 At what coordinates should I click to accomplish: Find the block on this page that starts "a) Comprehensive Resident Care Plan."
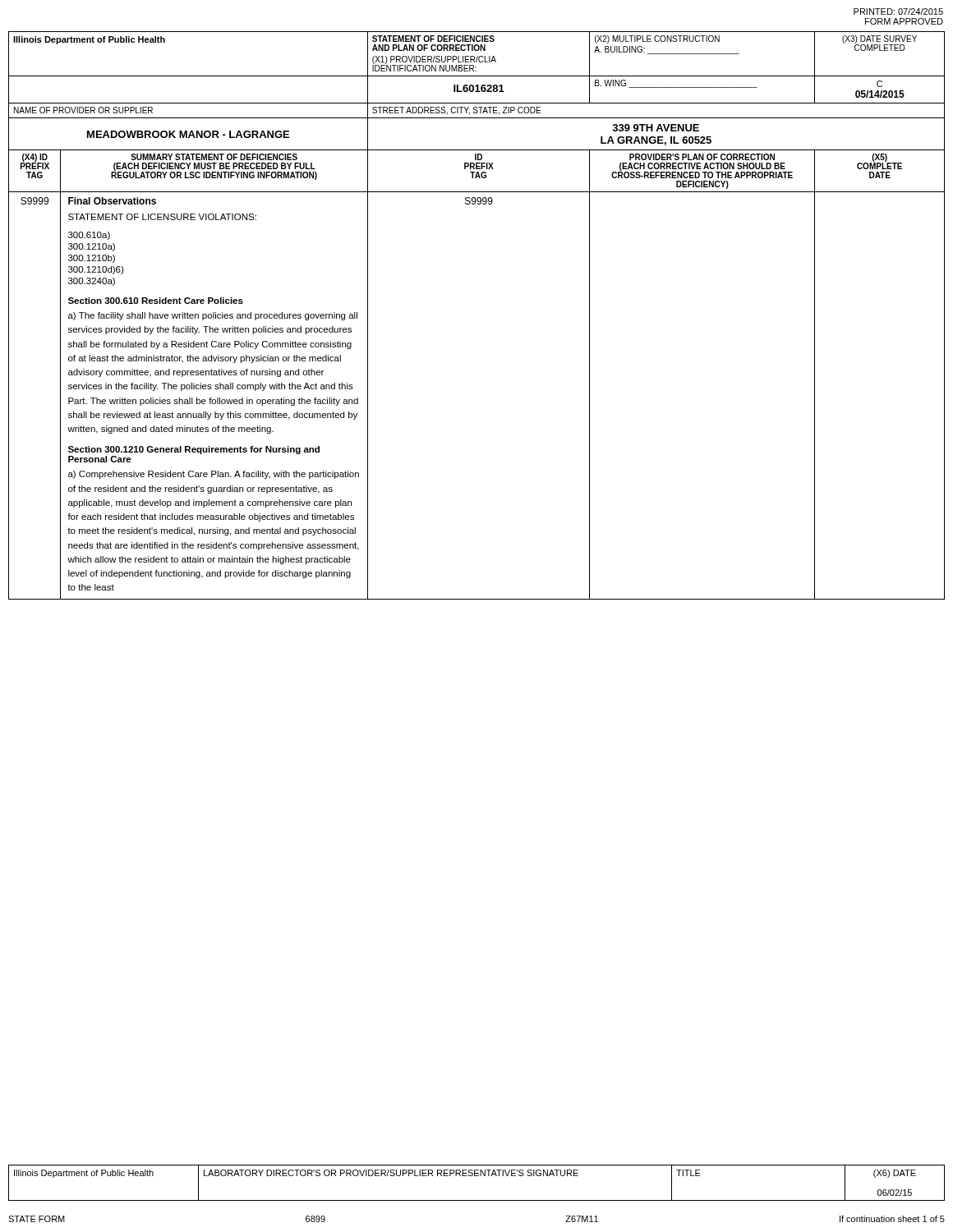(x=214, y=531)
